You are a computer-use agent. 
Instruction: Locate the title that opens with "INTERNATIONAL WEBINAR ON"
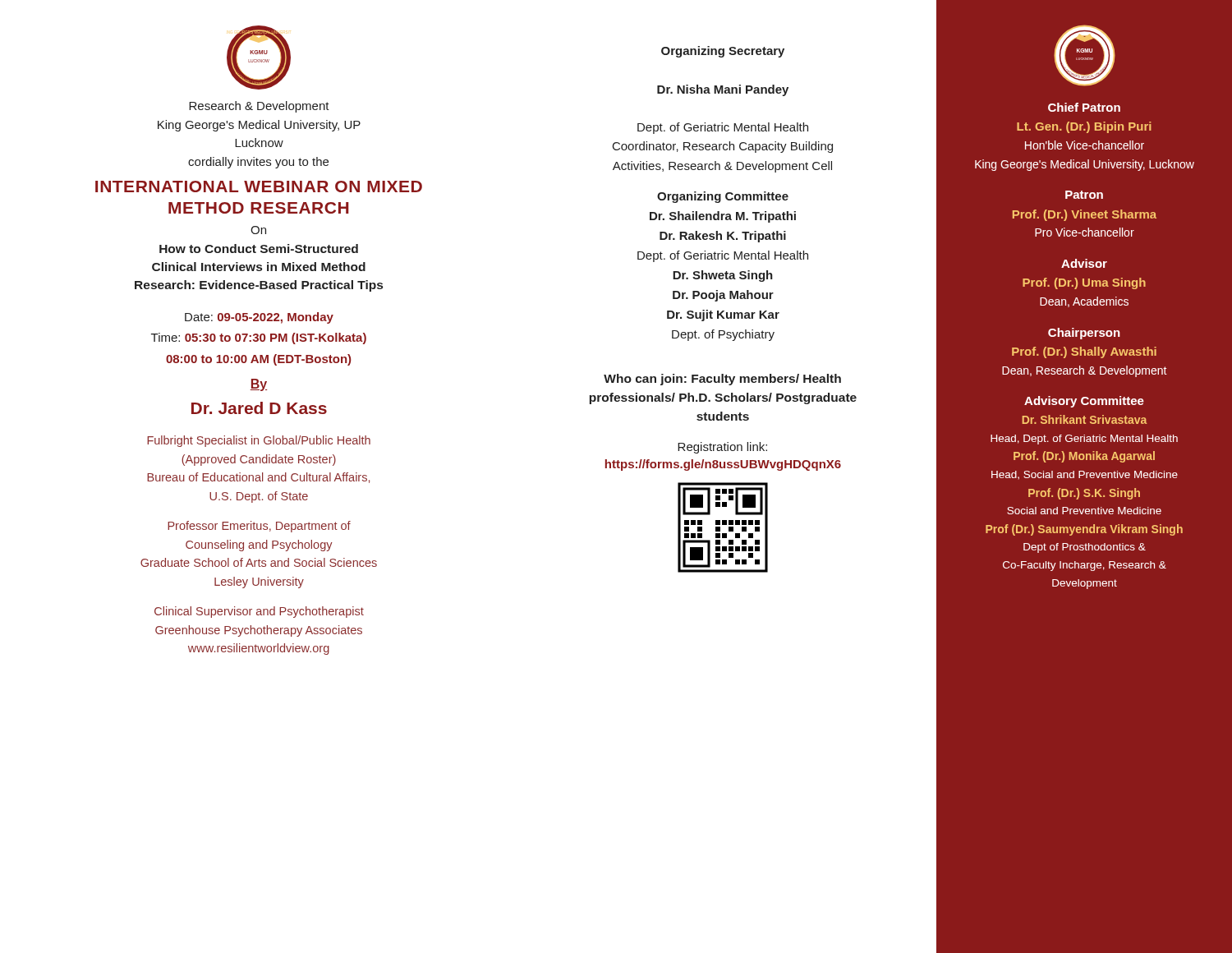tap(259, 197)
